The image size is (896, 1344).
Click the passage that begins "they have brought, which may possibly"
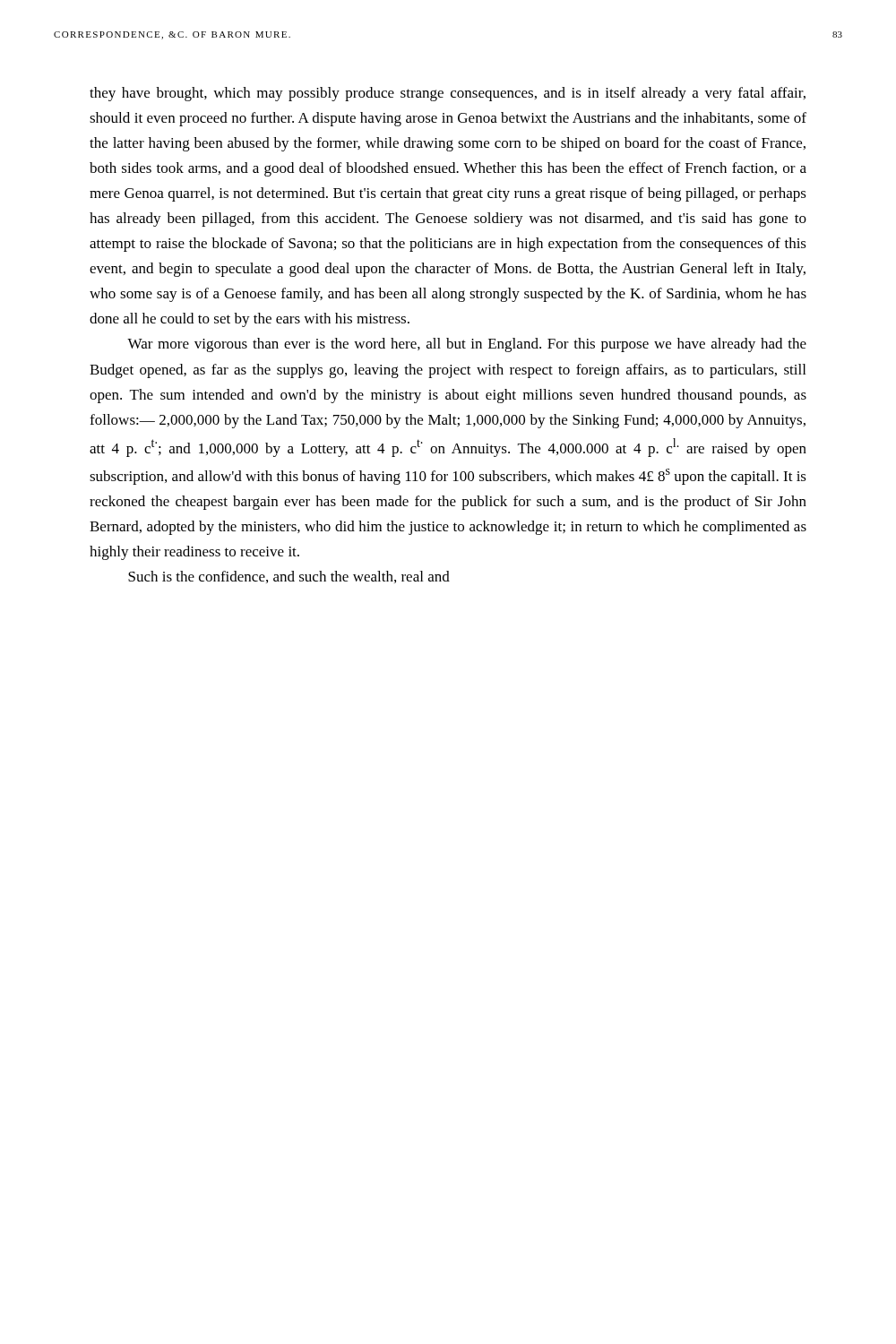[448, 335]
